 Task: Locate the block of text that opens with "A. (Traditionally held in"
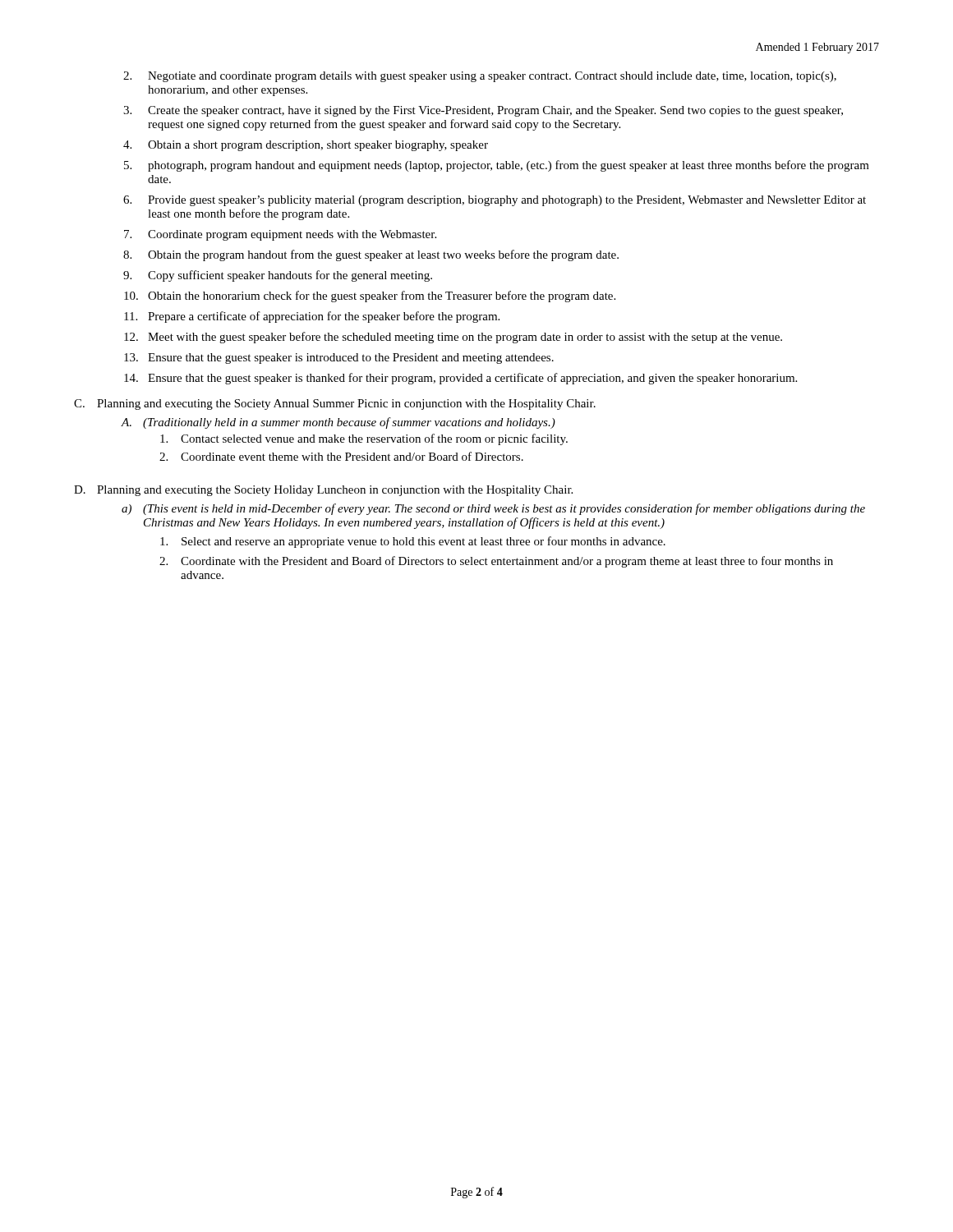500,442
